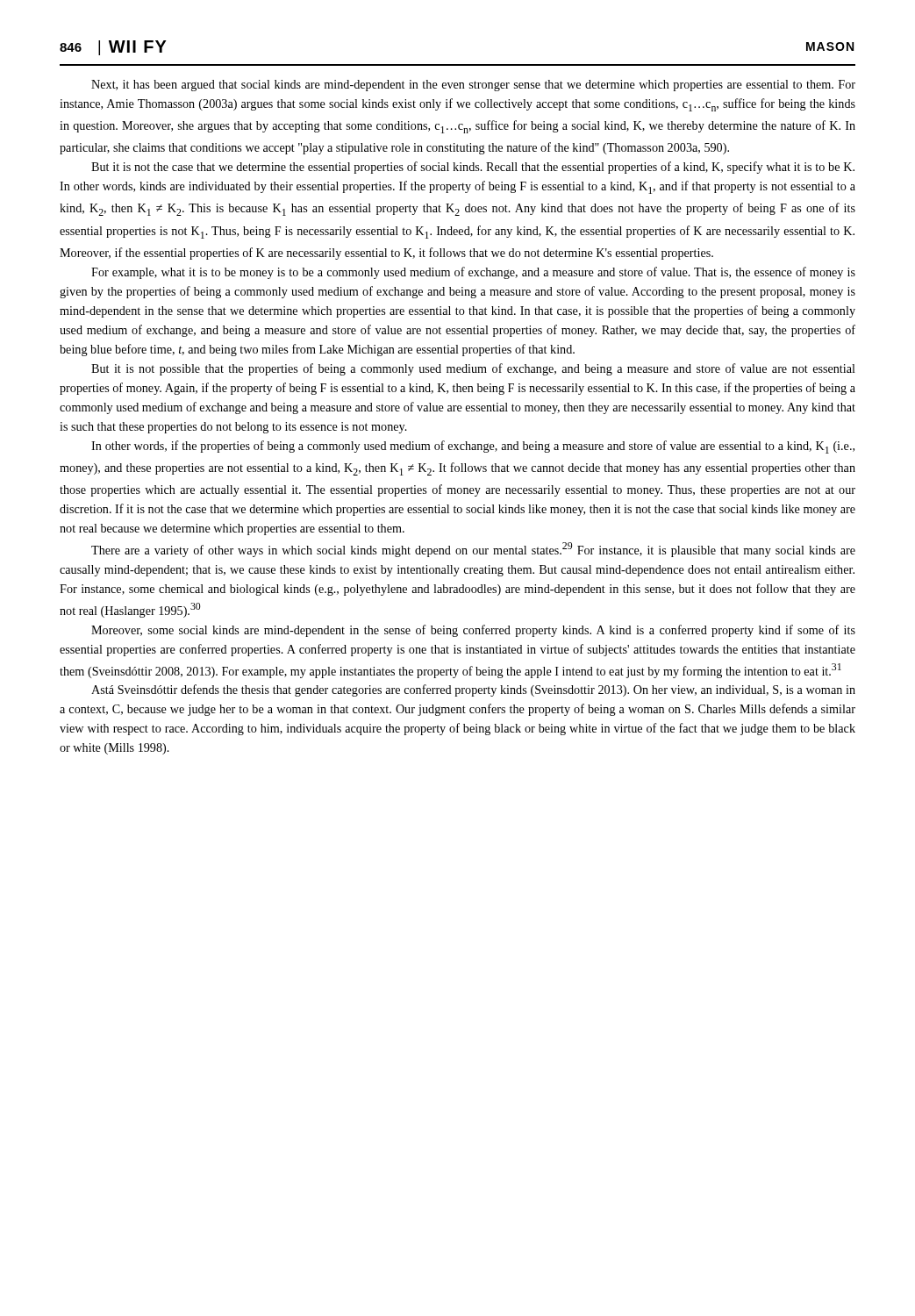Point to the passage starting "But it is not the case that"
The width and height of the screenshot is (915, 1316).
pos(458,210)
